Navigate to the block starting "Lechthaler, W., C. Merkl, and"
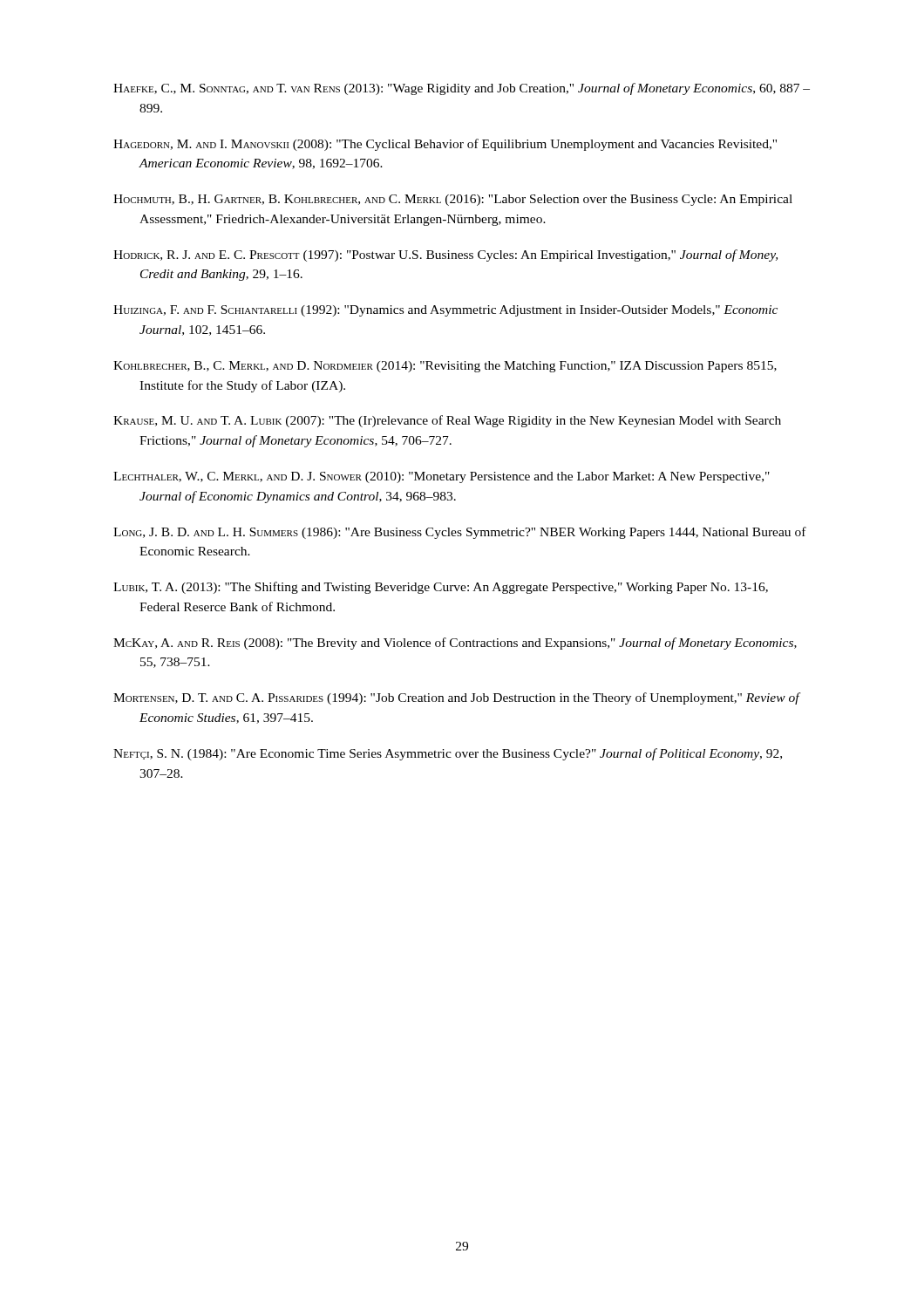Viewport: 924px width, 1308px height. (x=442, y=486)
